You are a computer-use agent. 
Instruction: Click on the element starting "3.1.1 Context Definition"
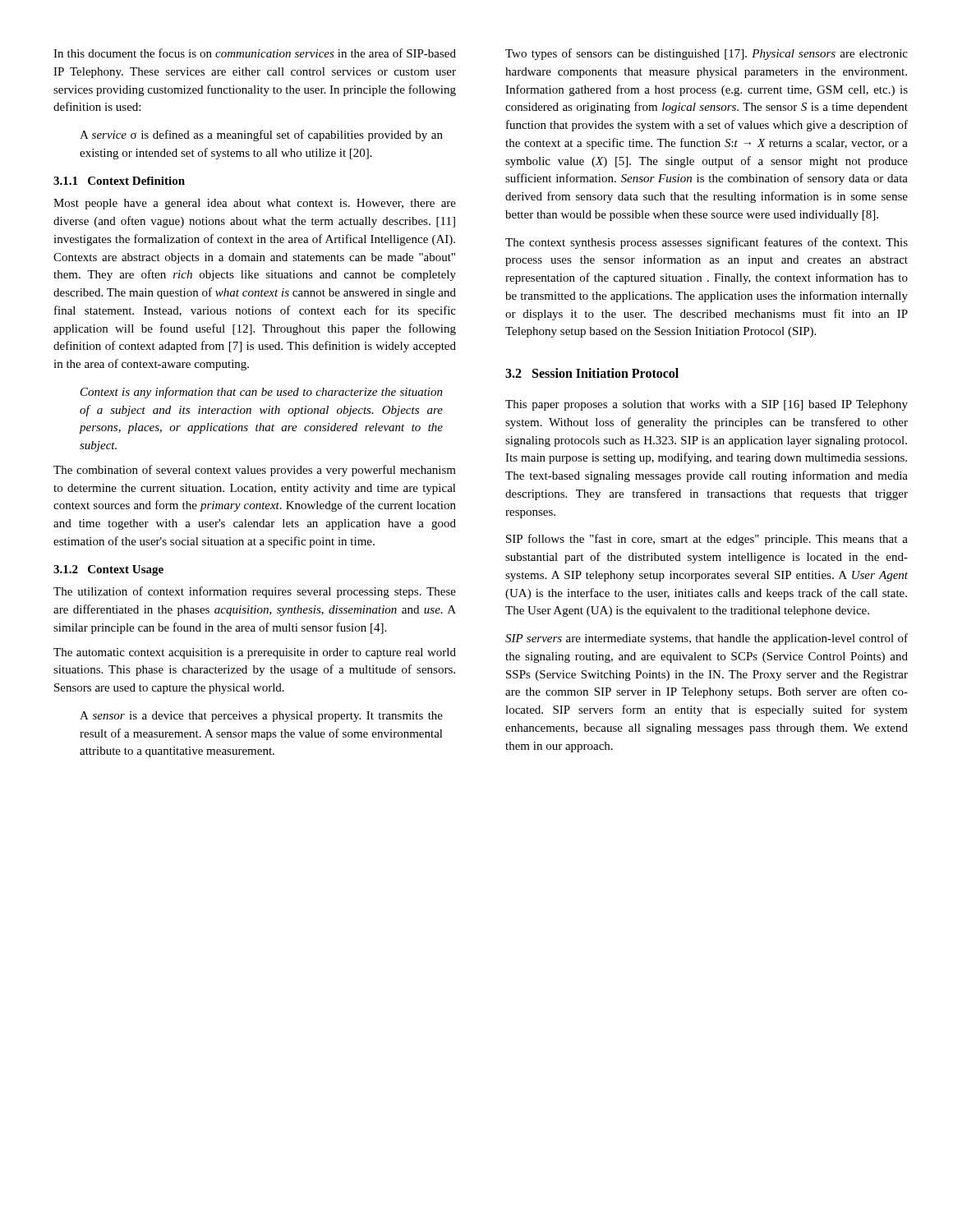tap(119, 180)
